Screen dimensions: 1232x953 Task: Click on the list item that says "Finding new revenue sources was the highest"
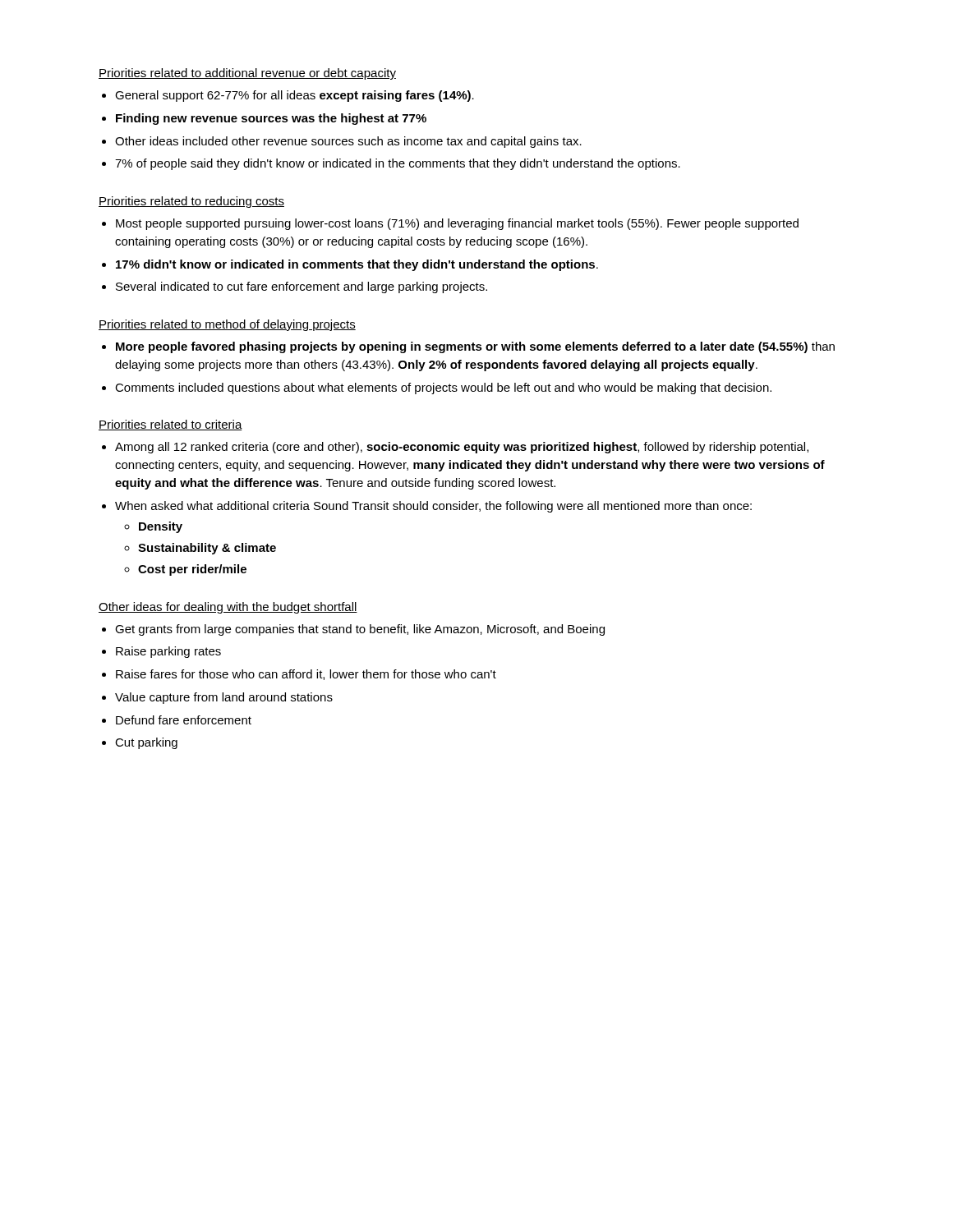coord(271,118)
